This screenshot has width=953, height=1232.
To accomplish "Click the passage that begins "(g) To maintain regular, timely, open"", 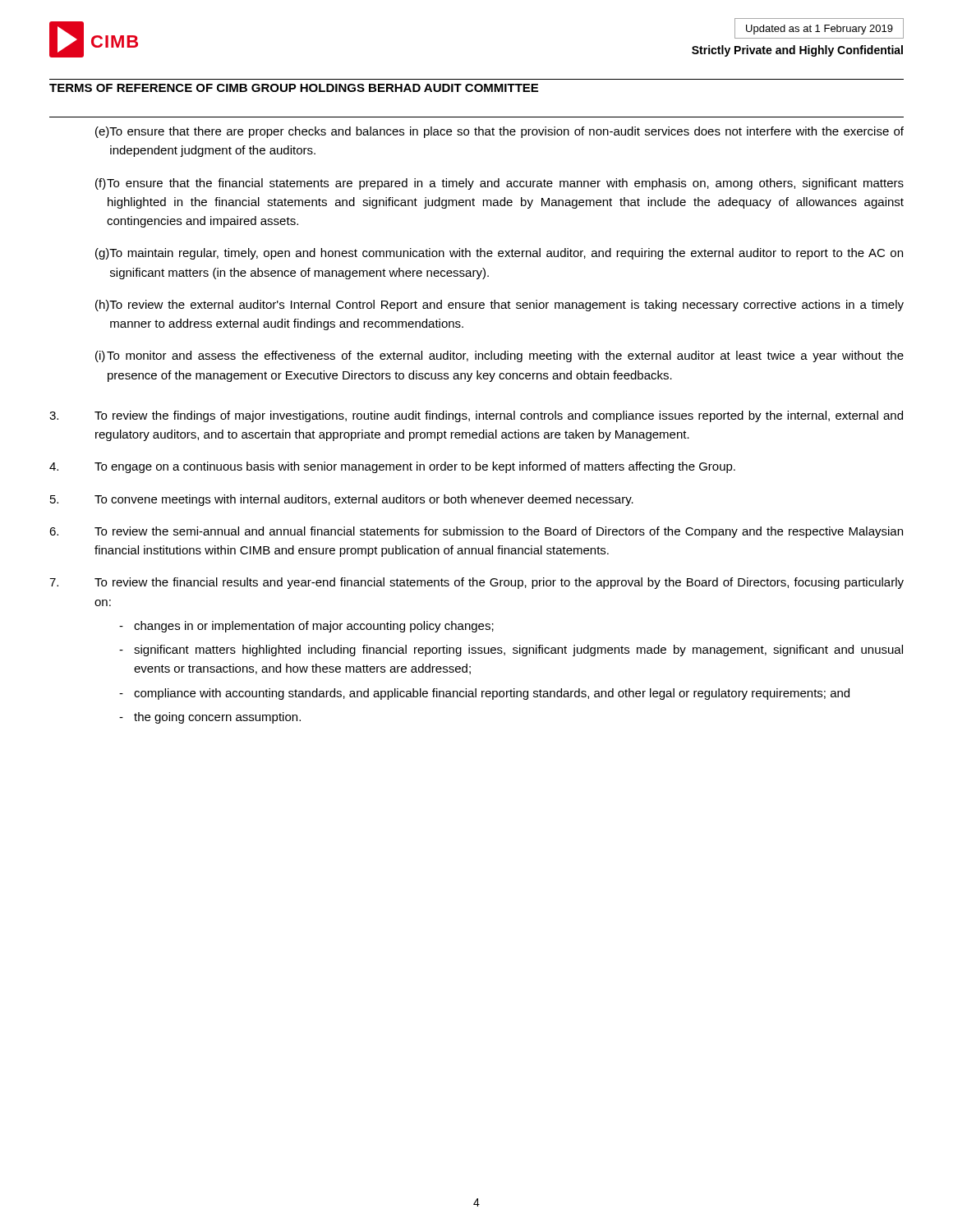I will (476, 262).
